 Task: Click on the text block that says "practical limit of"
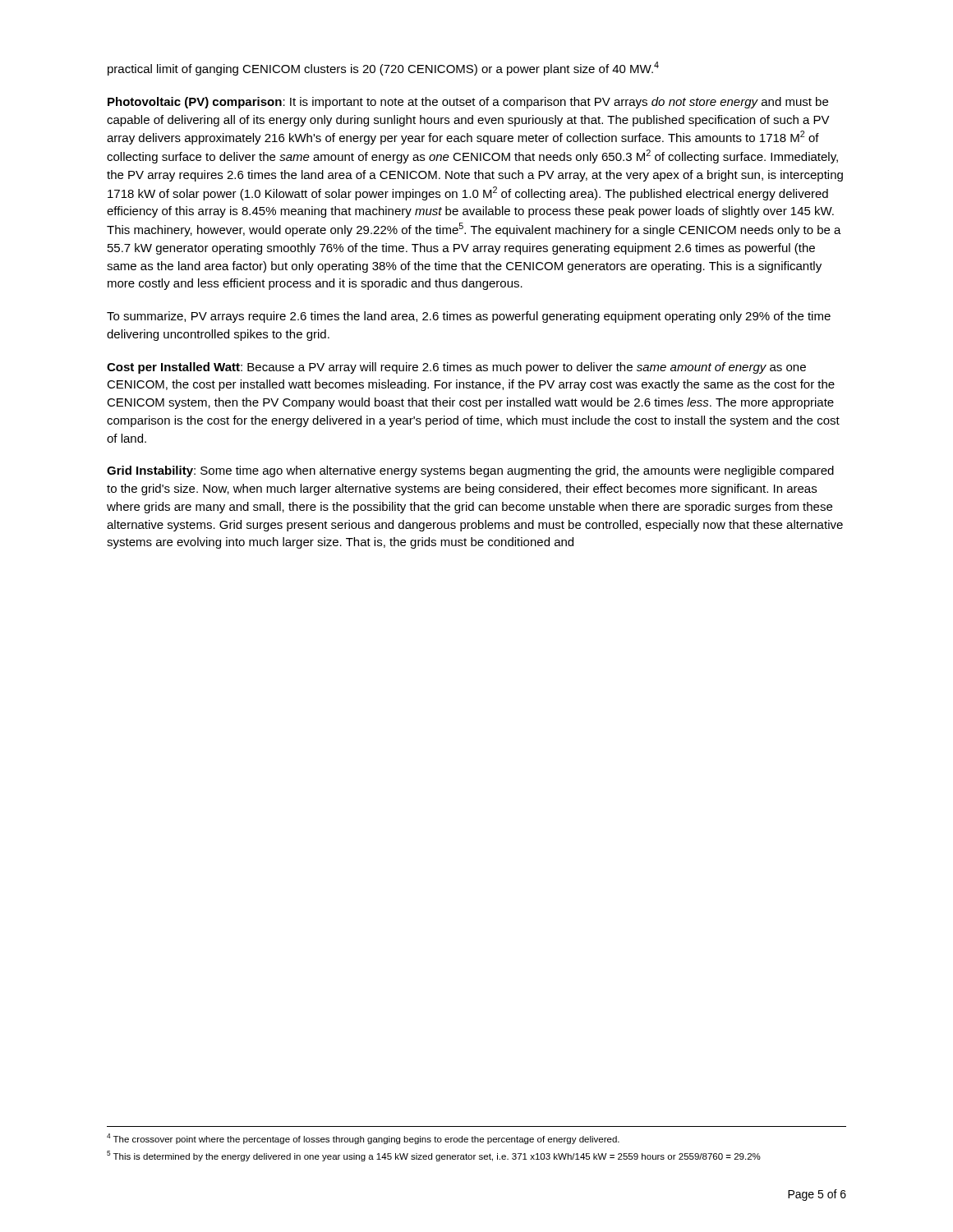pos(476,68)
